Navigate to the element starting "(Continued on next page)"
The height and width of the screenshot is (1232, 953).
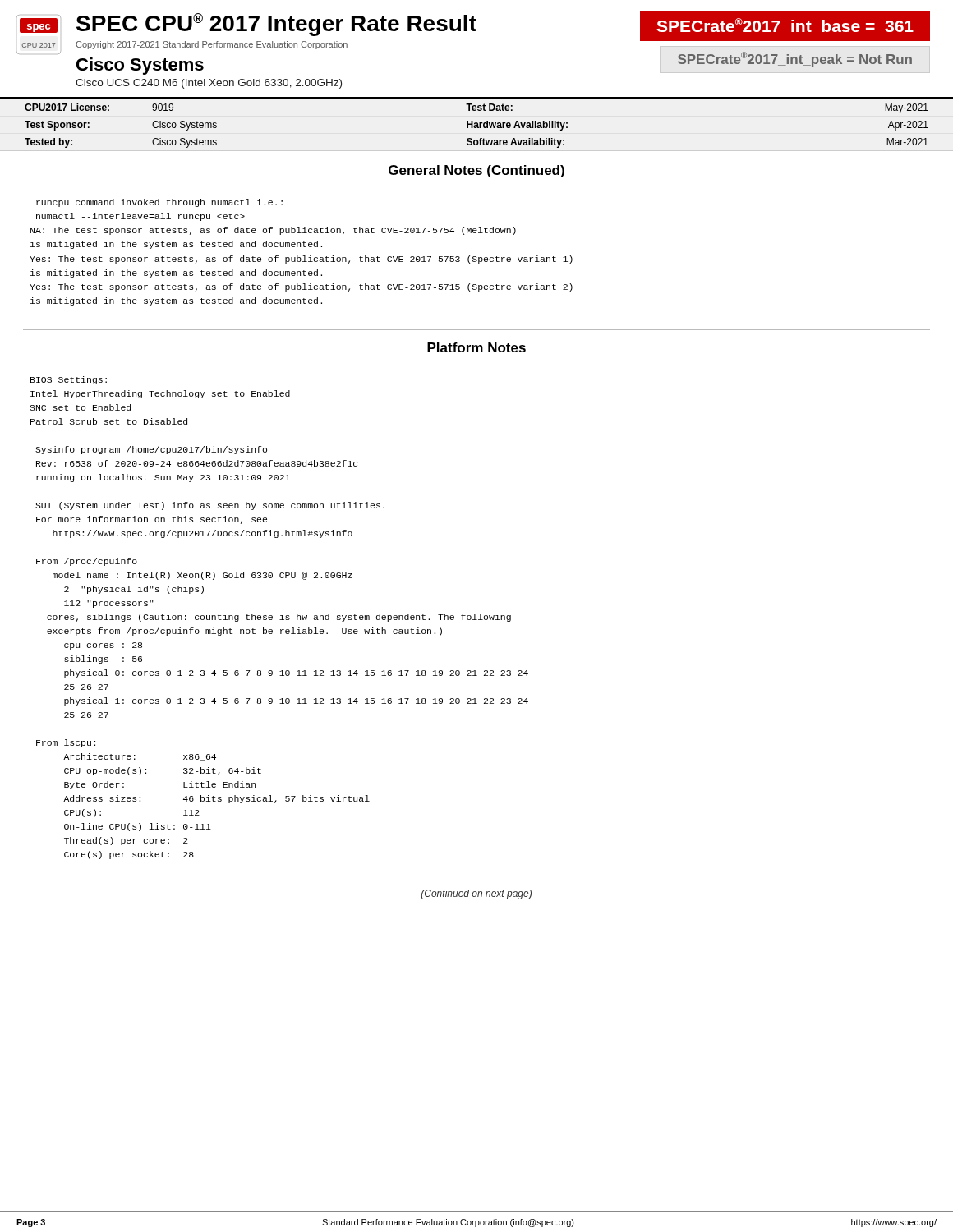click(476, 893)
